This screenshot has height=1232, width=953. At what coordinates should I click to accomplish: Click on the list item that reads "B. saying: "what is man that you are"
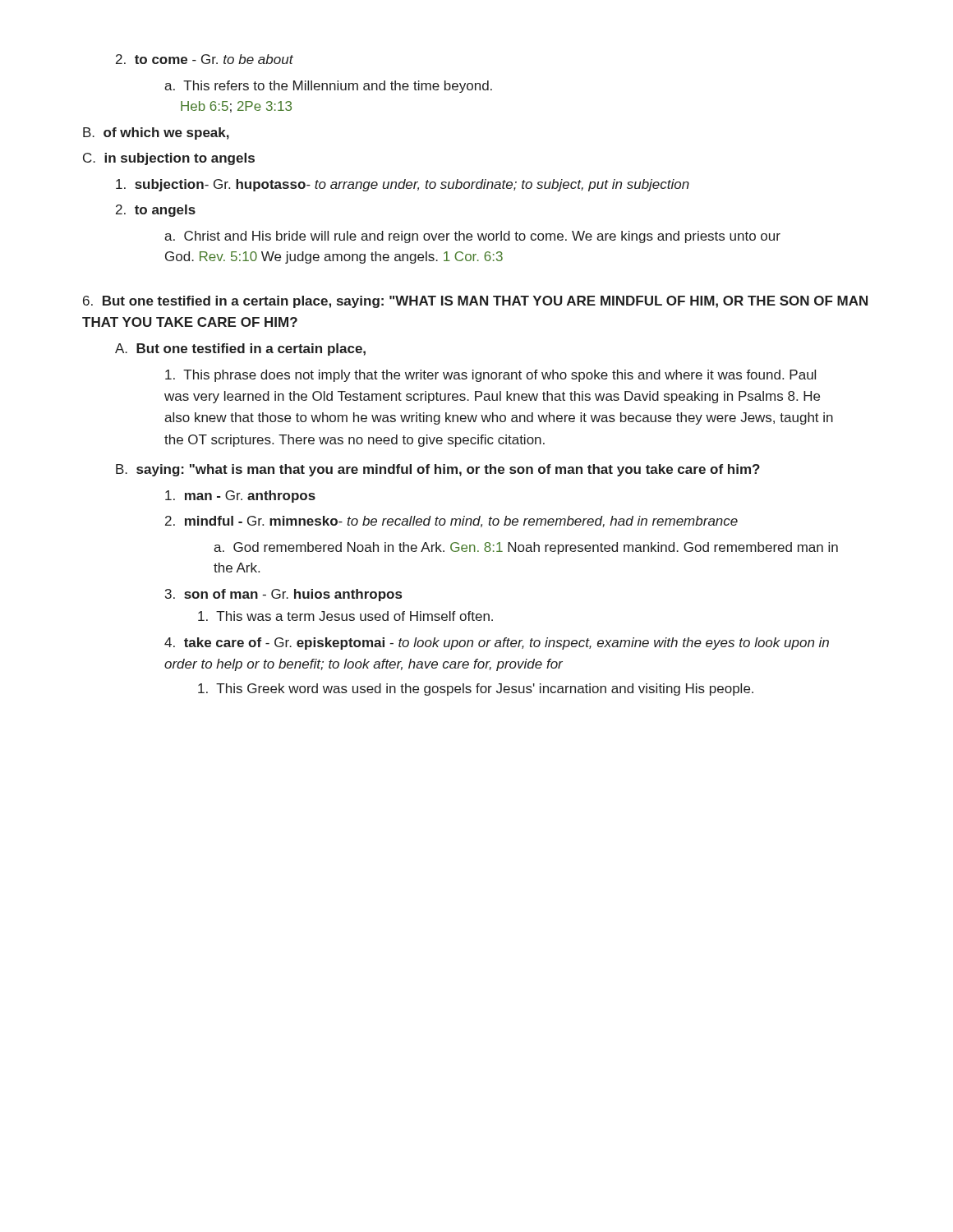pyautogui.click(x=438, y=469)
